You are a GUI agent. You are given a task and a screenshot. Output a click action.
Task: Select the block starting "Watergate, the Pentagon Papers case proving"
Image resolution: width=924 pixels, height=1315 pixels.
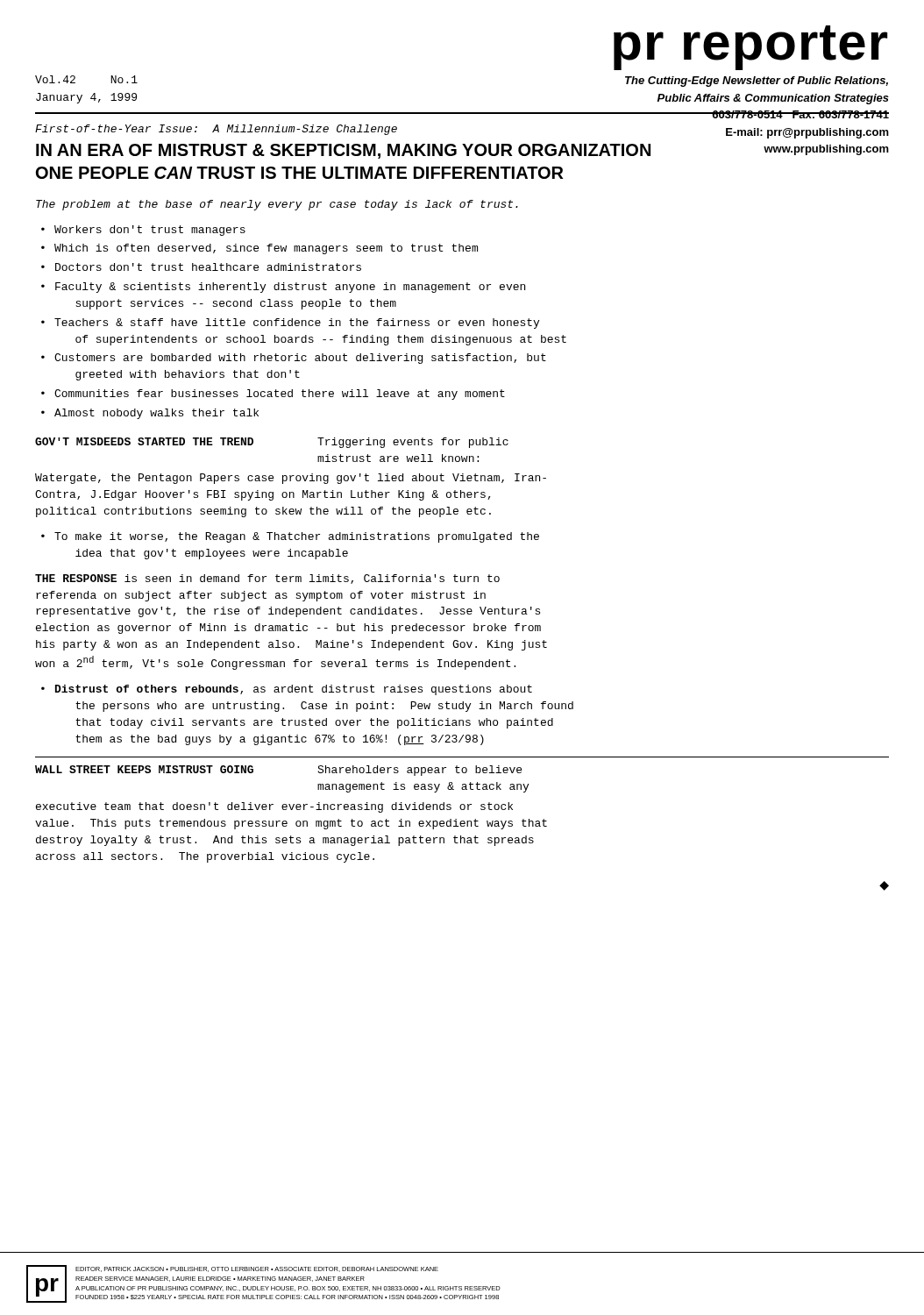pos(292,495)
